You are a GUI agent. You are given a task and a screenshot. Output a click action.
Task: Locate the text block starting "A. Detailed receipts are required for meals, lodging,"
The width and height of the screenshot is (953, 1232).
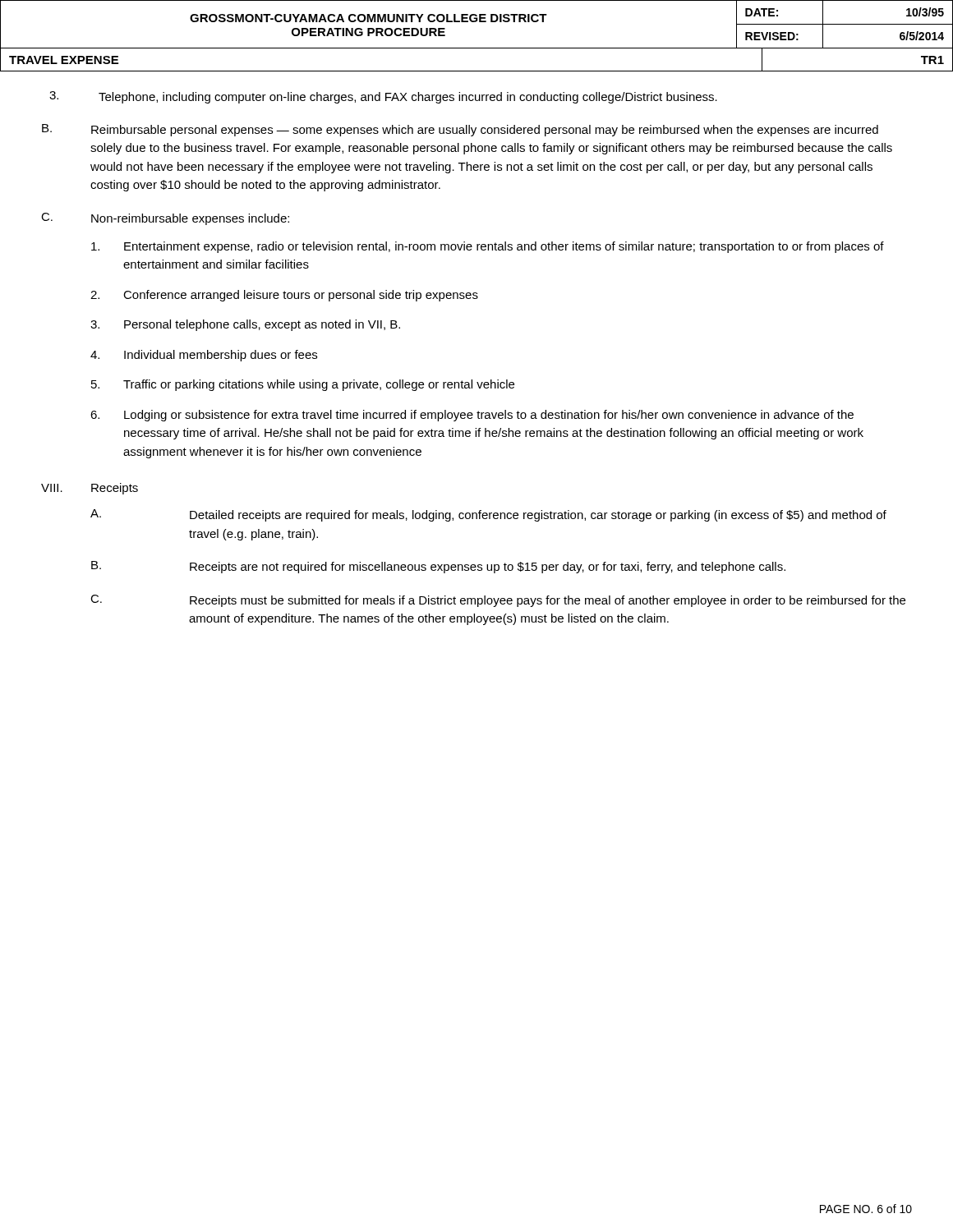point(476,524)
